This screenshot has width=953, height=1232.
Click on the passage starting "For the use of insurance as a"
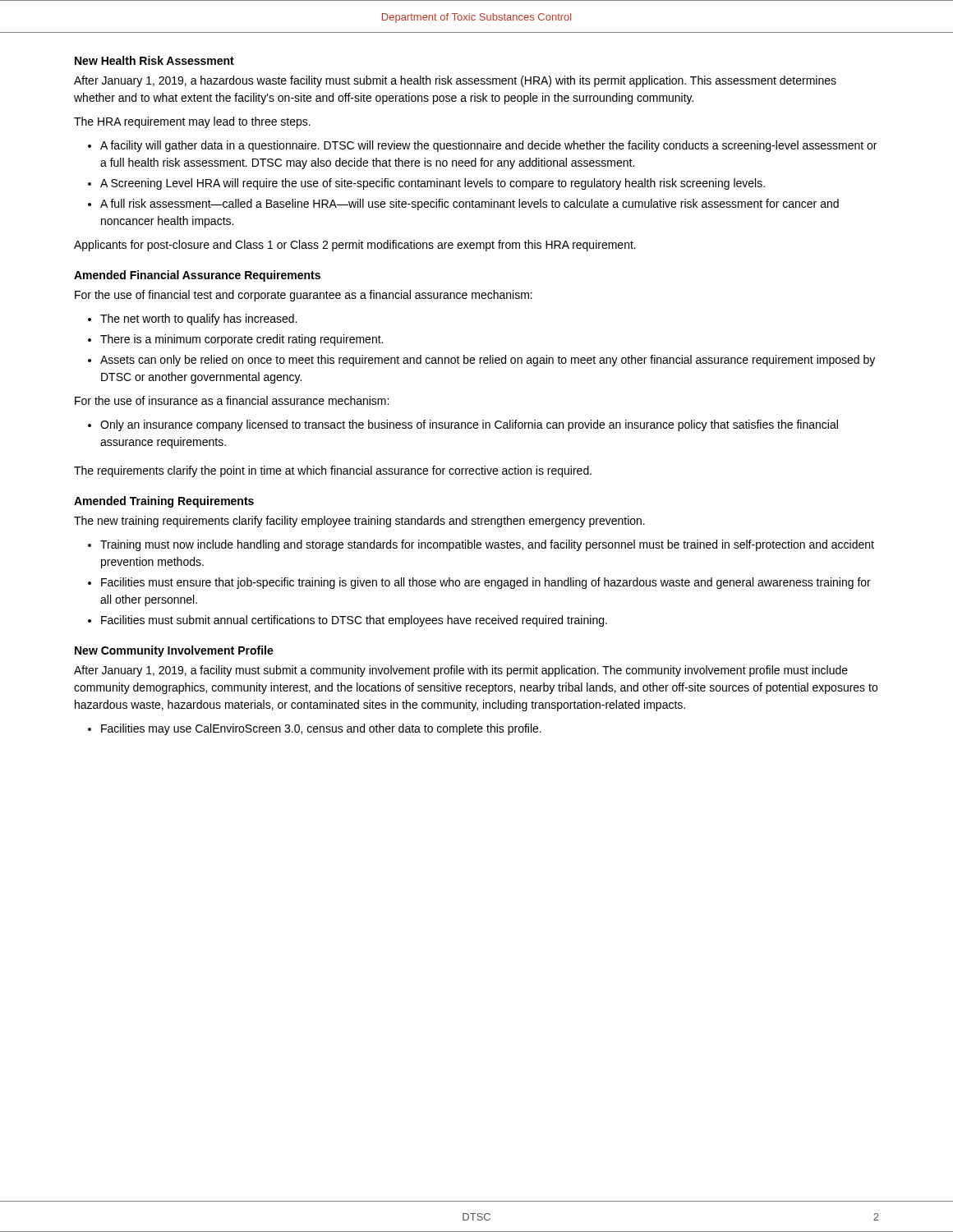(x=232, y=401)
